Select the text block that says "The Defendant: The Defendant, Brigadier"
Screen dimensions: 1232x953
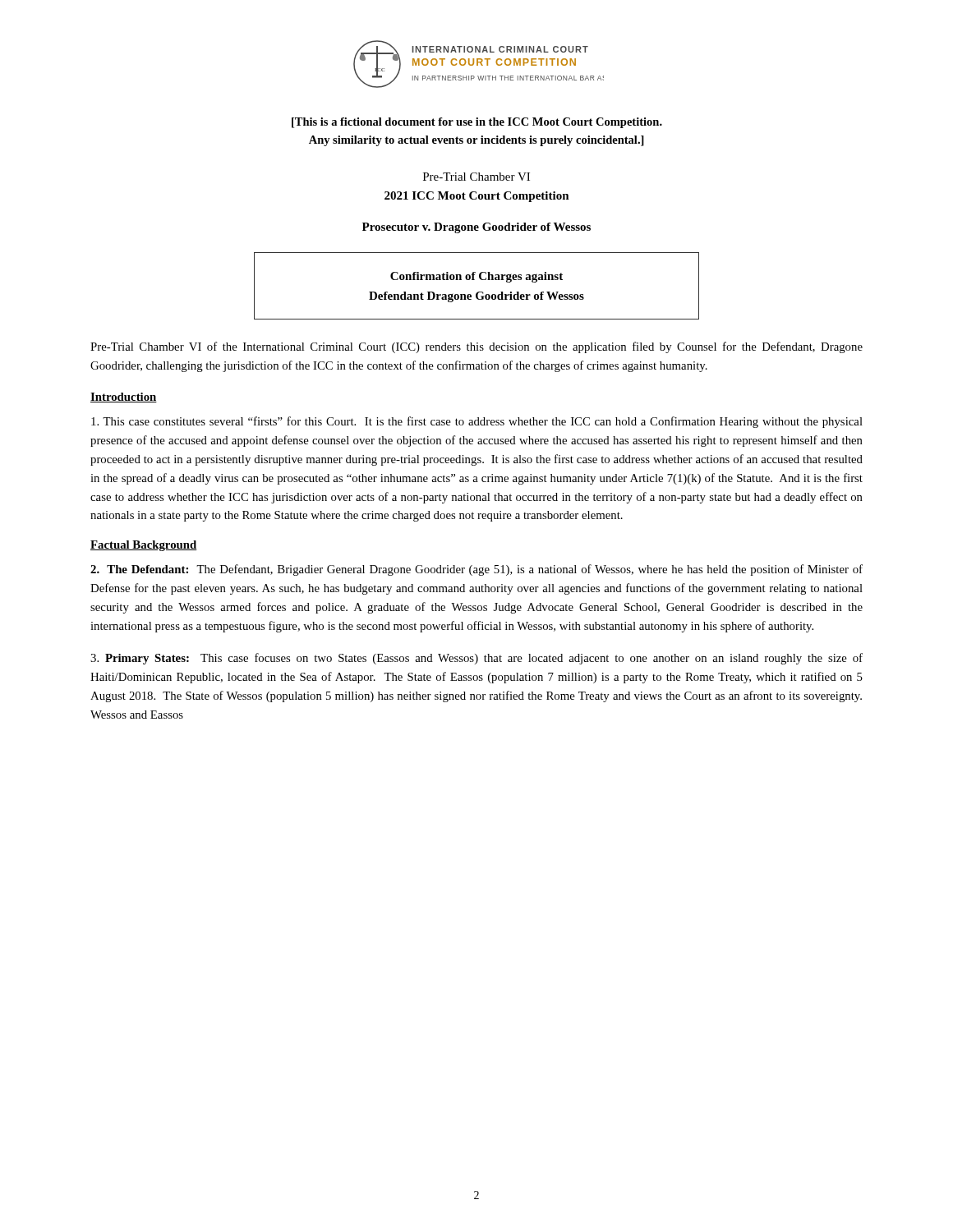pyautogui.click(x=476, y=598)
